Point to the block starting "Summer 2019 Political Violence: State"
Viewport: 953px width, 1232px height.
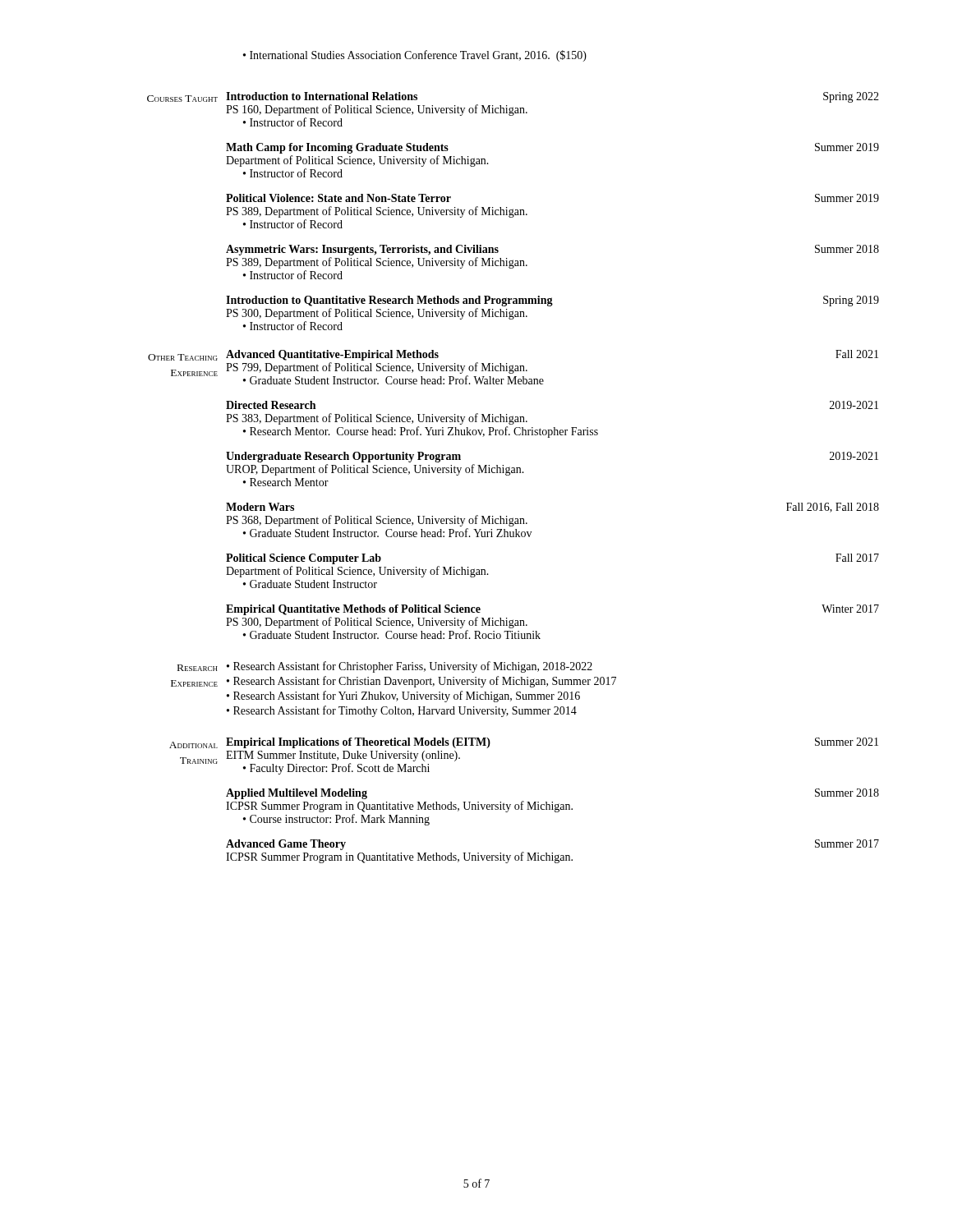[x=329, y=198]
